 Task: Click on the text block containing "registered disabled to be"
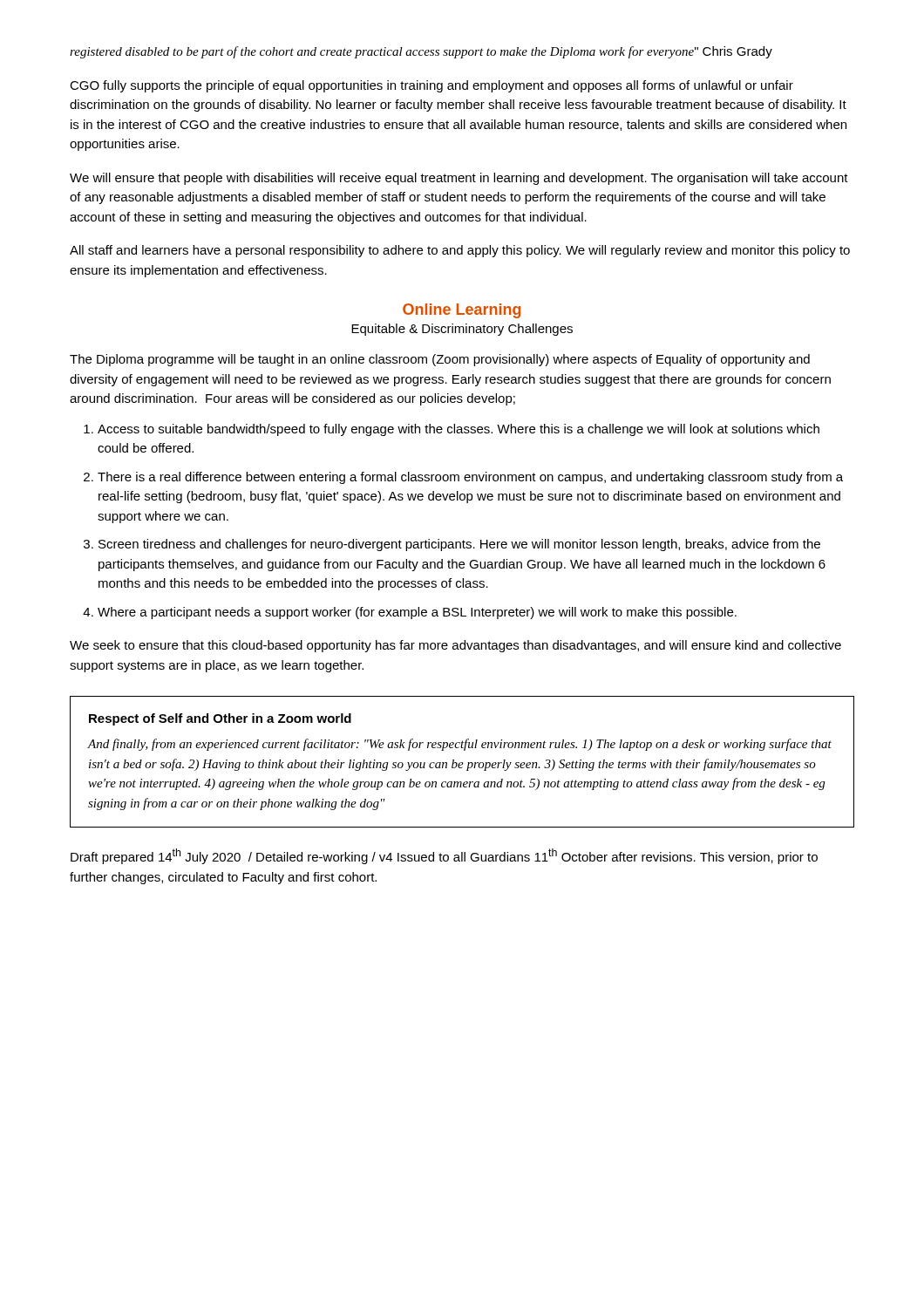click(x=421, y=51)
